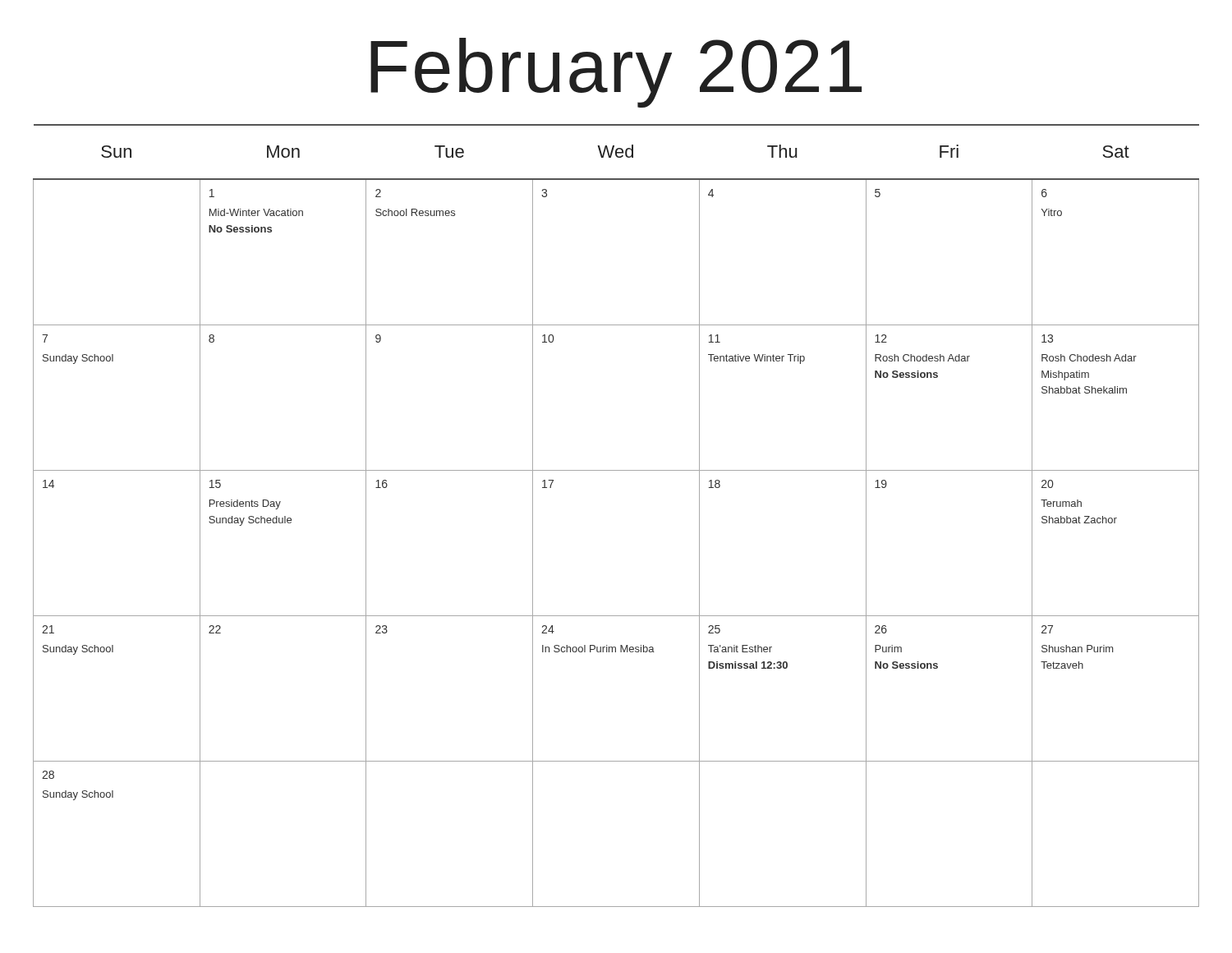Click on the table containing "27 Shushan Purim Tetzaveh"
This screenshot has height=953, width=1232.
coord(616,516)
